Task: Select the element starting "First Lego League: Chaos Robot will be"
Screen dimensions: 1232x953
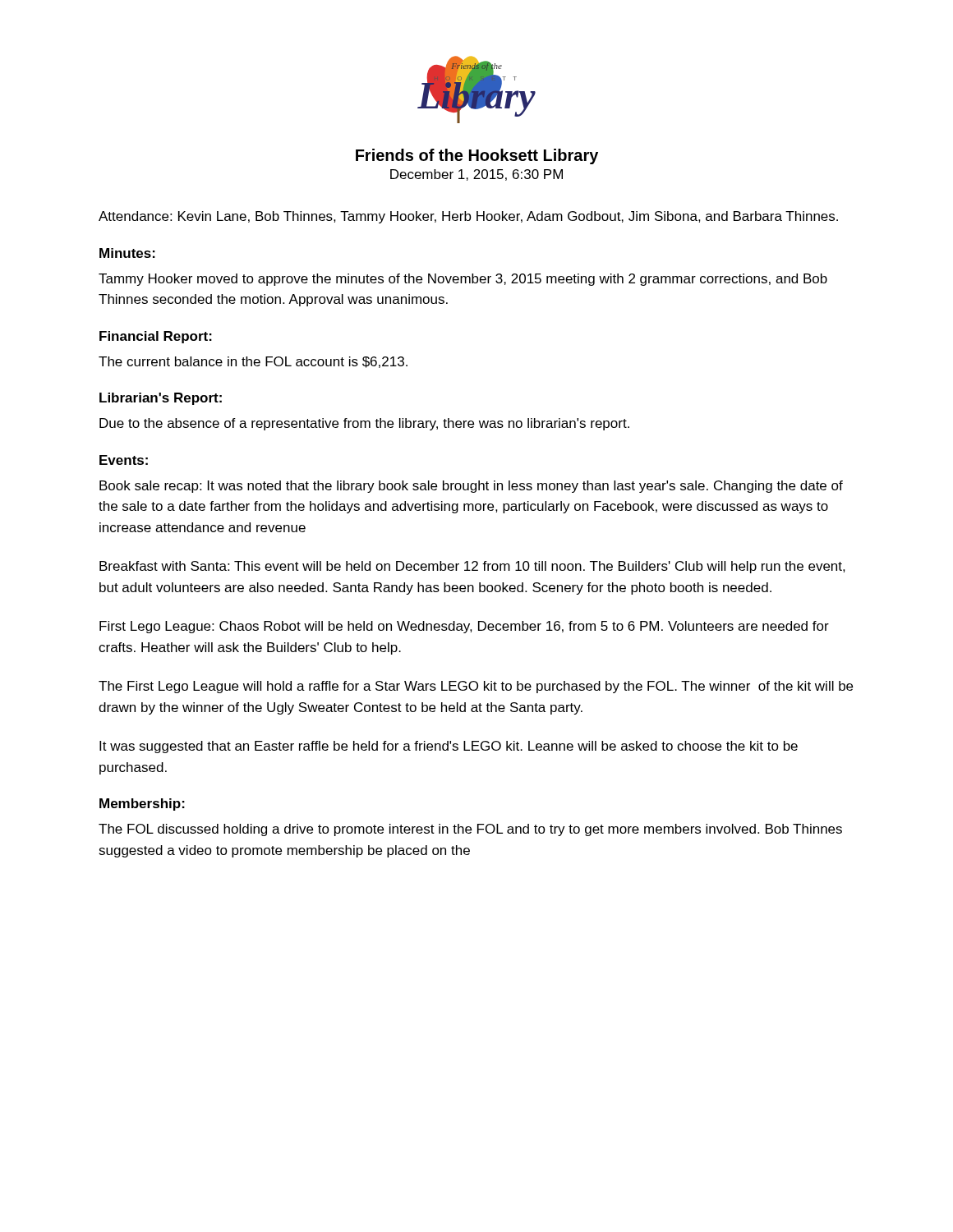Action: click(464, 637)
